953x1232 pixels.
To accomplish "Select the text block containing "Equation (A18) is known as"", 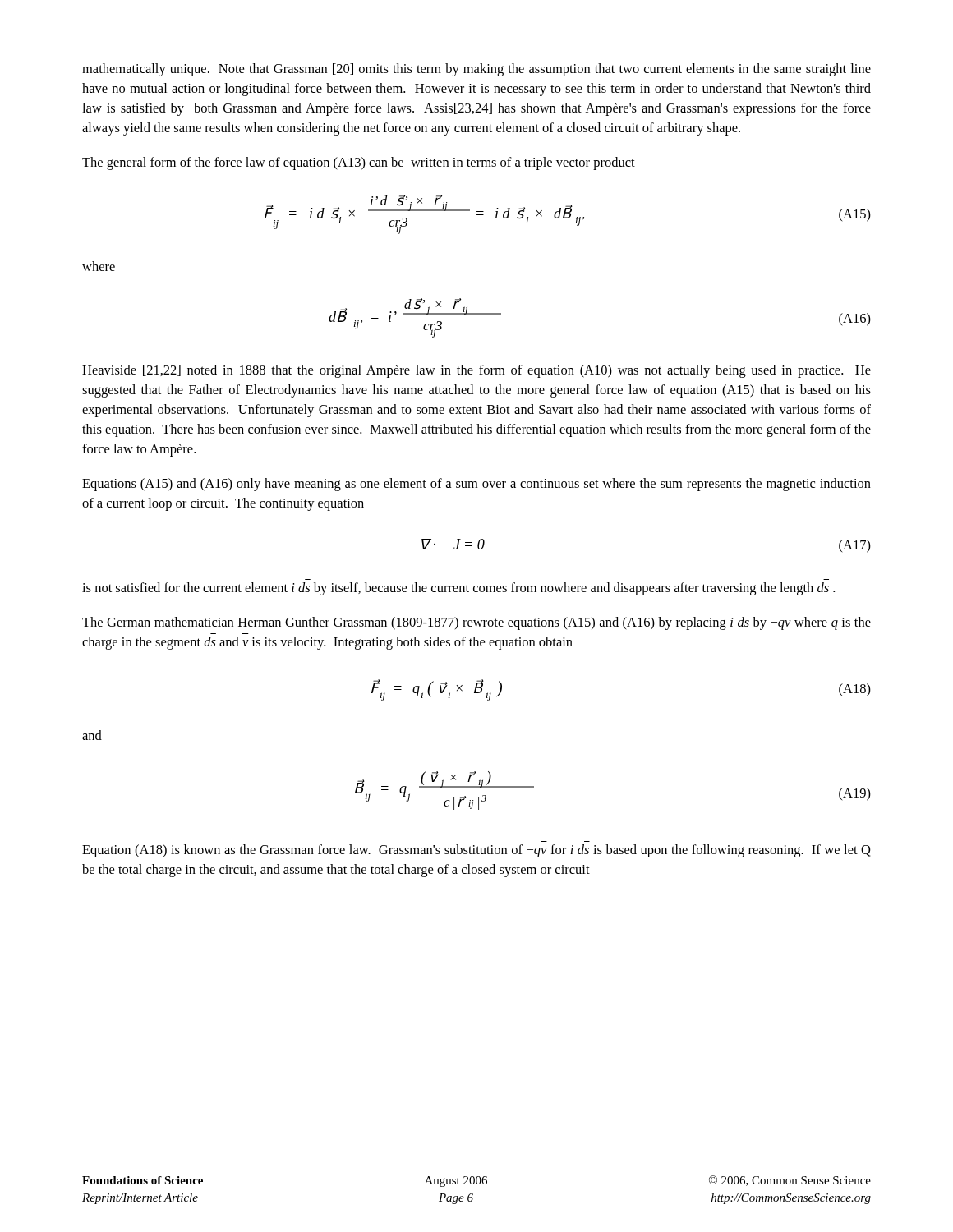I will click(476, 860).
